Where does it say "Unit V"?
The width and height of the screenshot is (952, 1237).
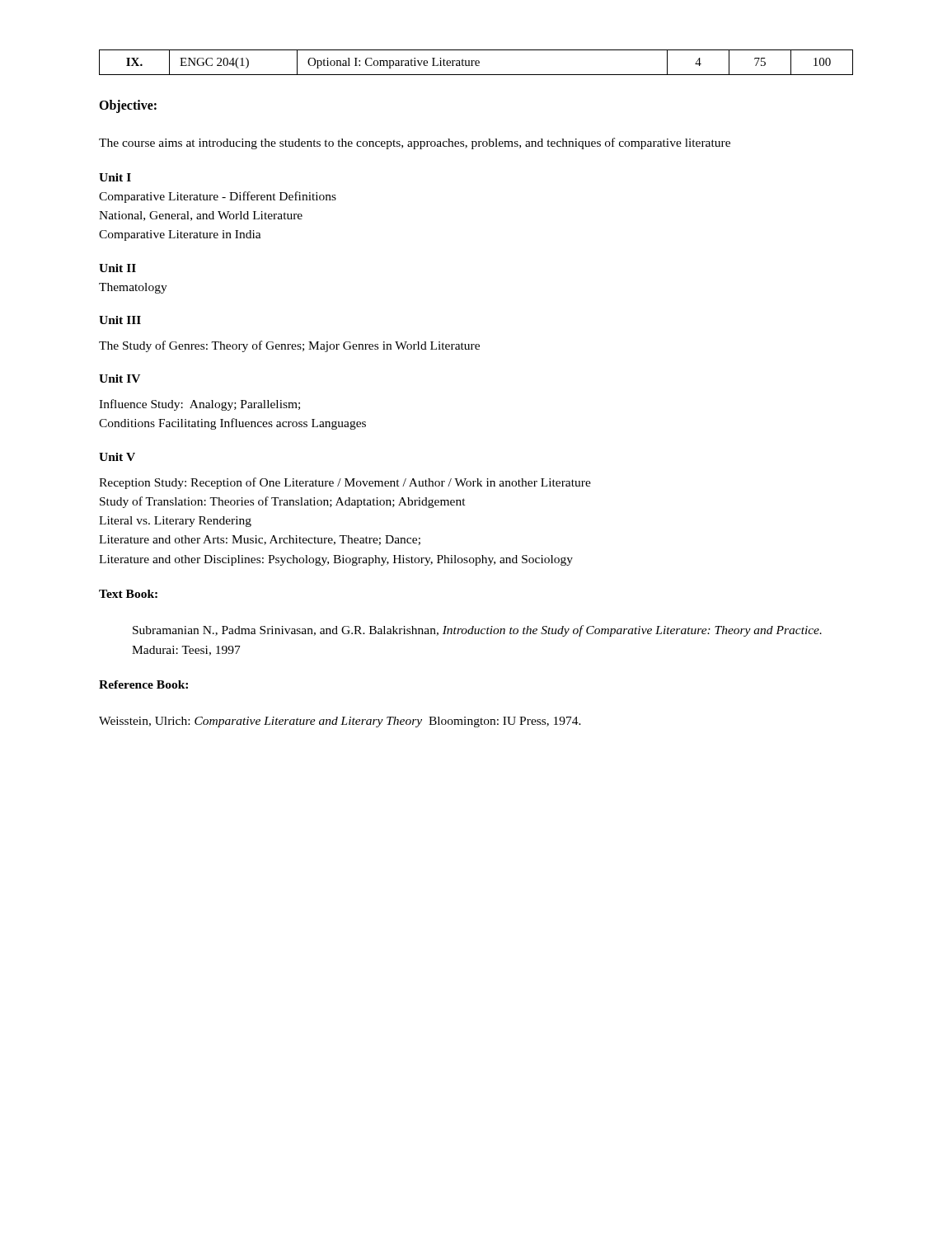117,456
